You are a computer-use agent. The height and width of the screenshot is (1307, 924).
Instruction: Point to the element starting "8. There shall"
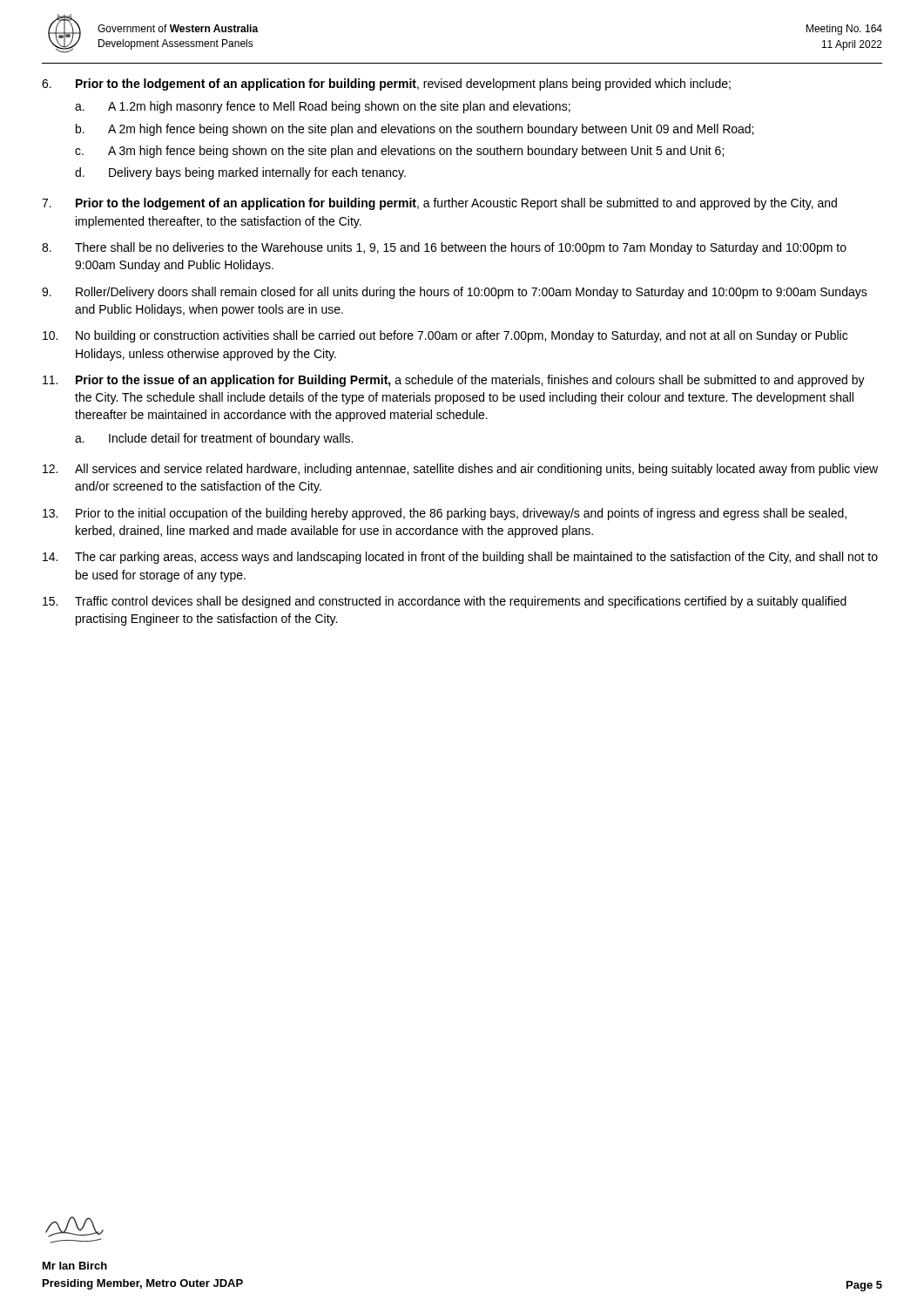click(462, 256)
